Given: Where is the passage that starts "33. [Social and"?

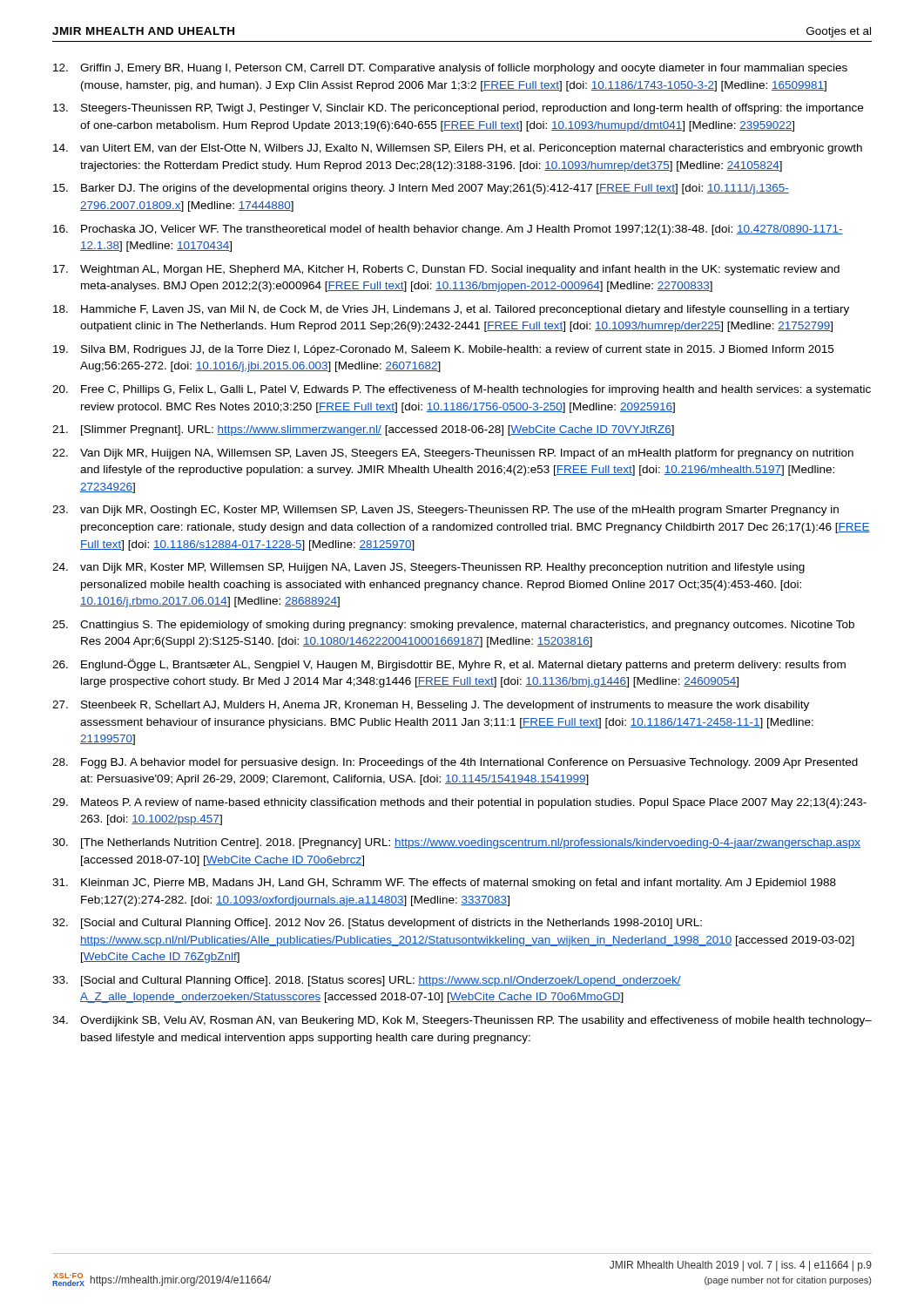Looking at the screenshot, I should [462, 988].
